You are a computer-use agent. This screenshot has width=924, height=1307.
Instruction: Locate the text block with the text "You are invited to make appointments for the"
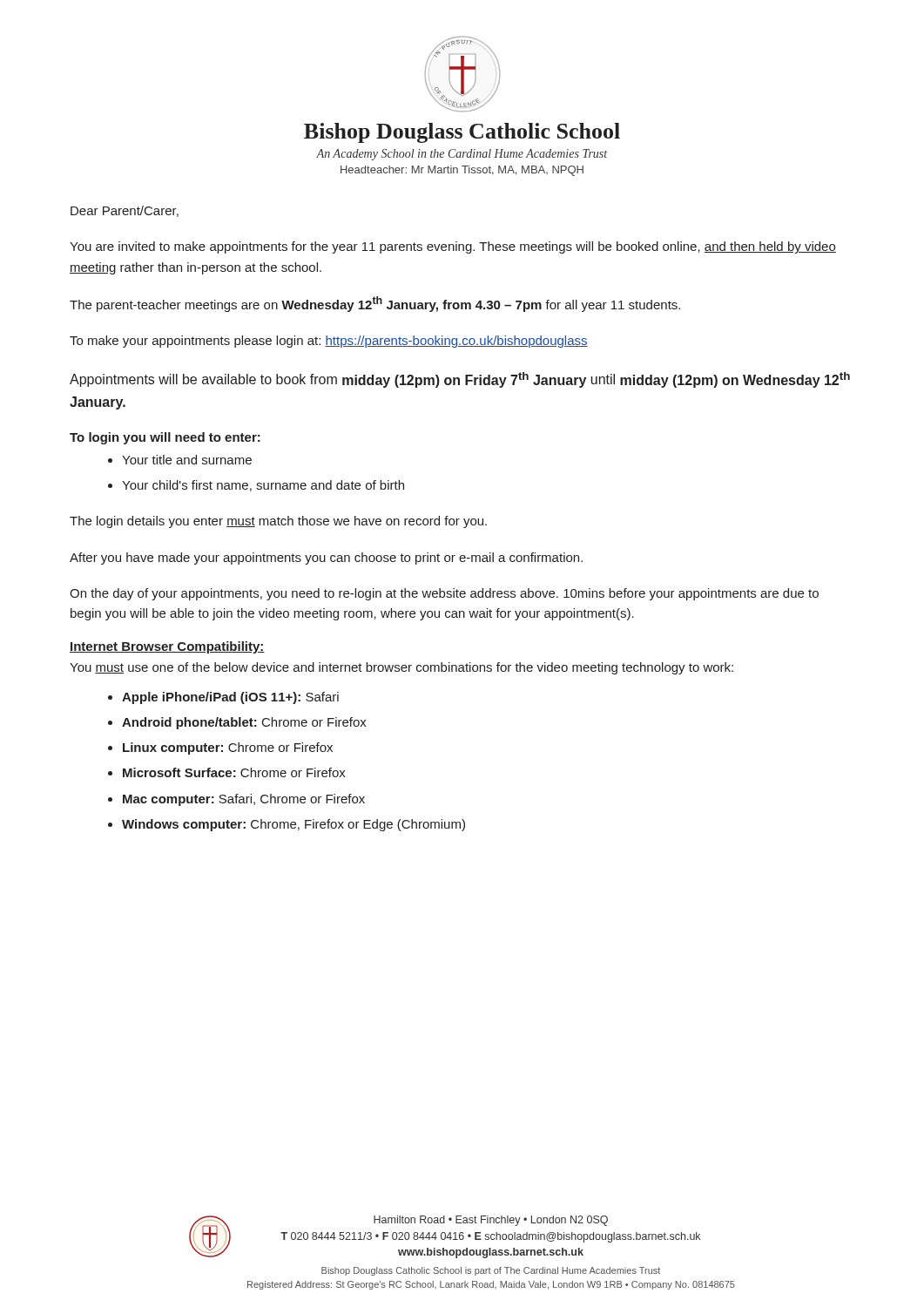[453, 256]
